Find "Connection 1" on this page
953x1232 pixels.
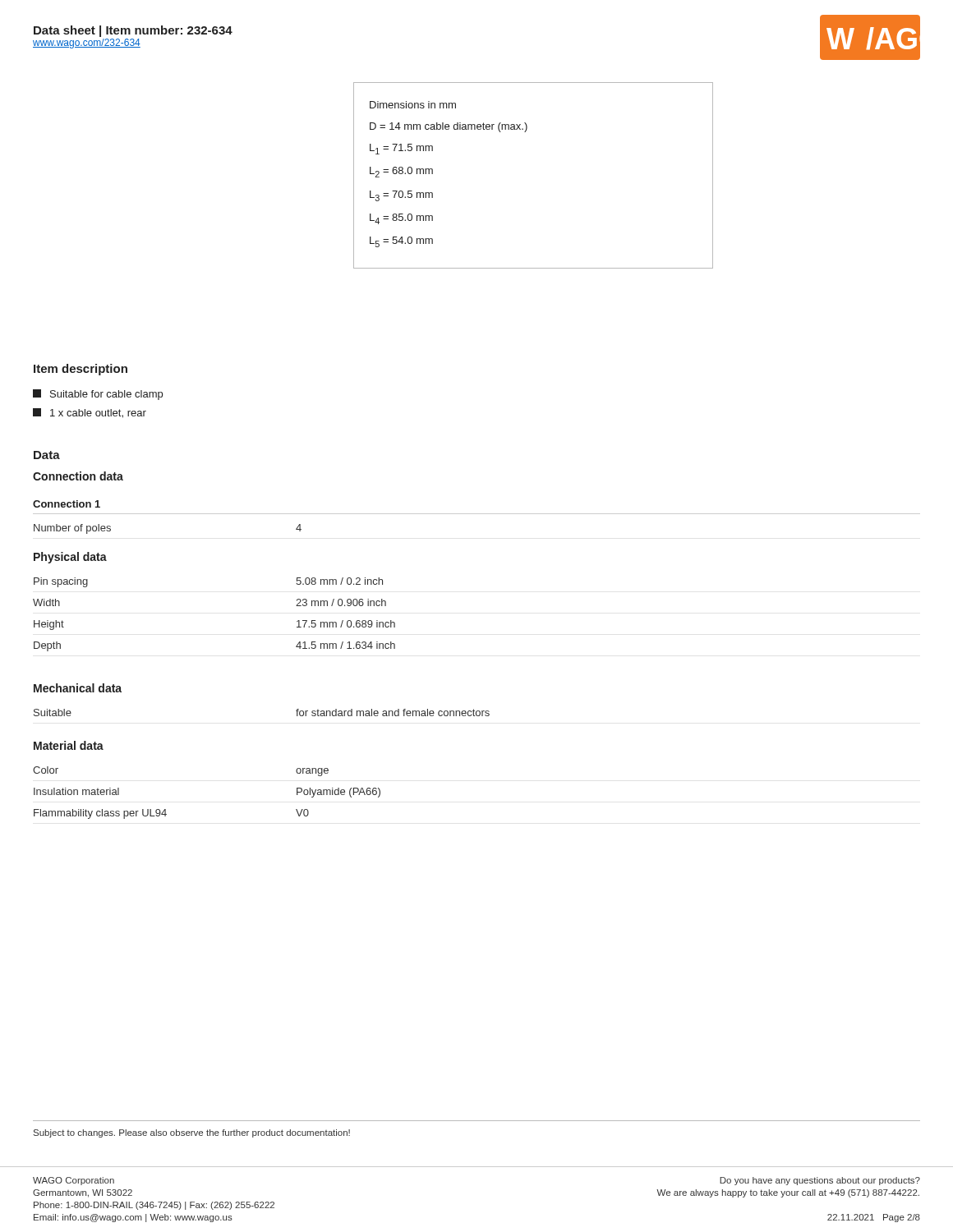click(67, 504)
